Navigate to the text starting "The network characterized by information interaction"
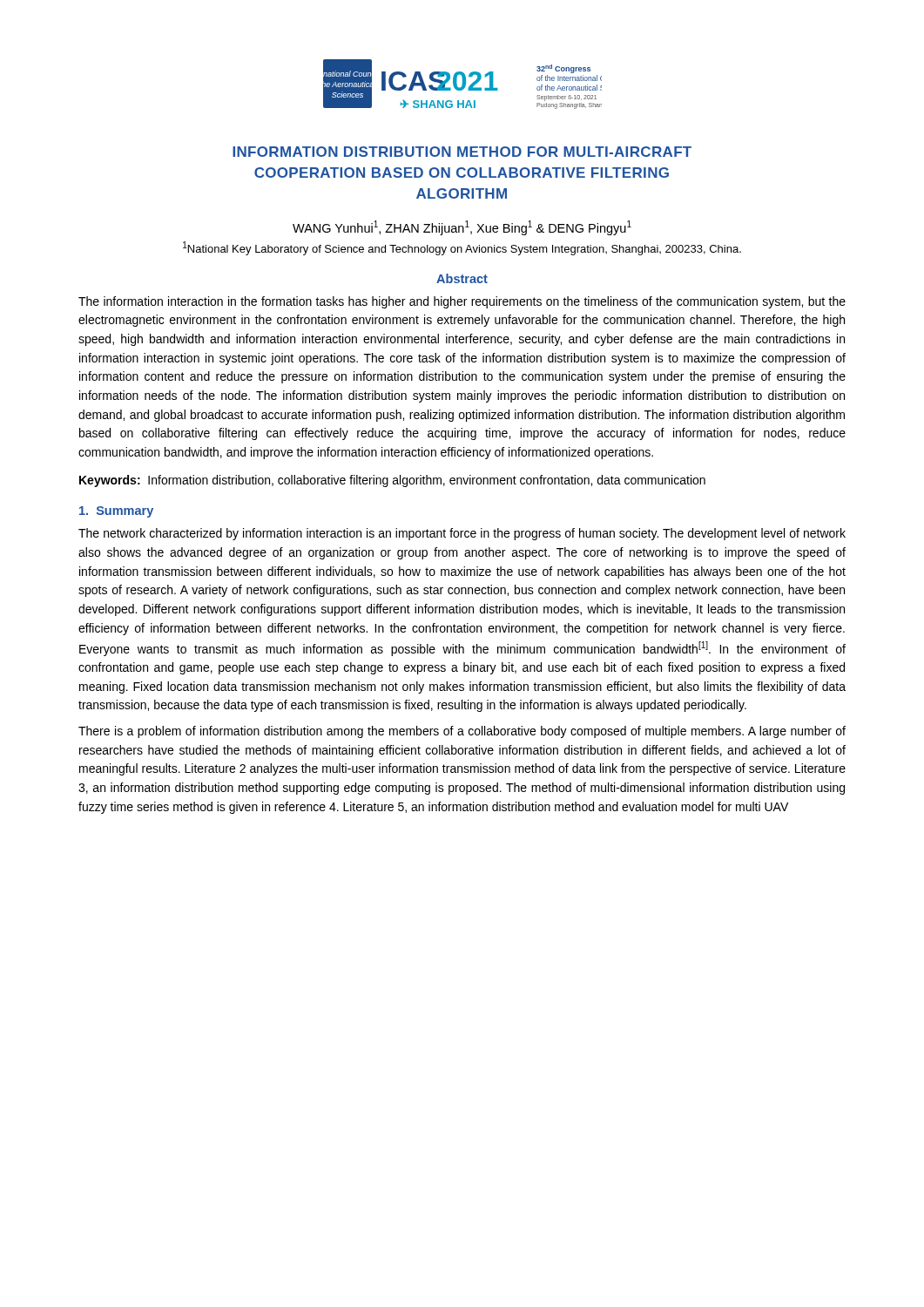Viewport: 924px width, 1307px height. coord(462,619)
